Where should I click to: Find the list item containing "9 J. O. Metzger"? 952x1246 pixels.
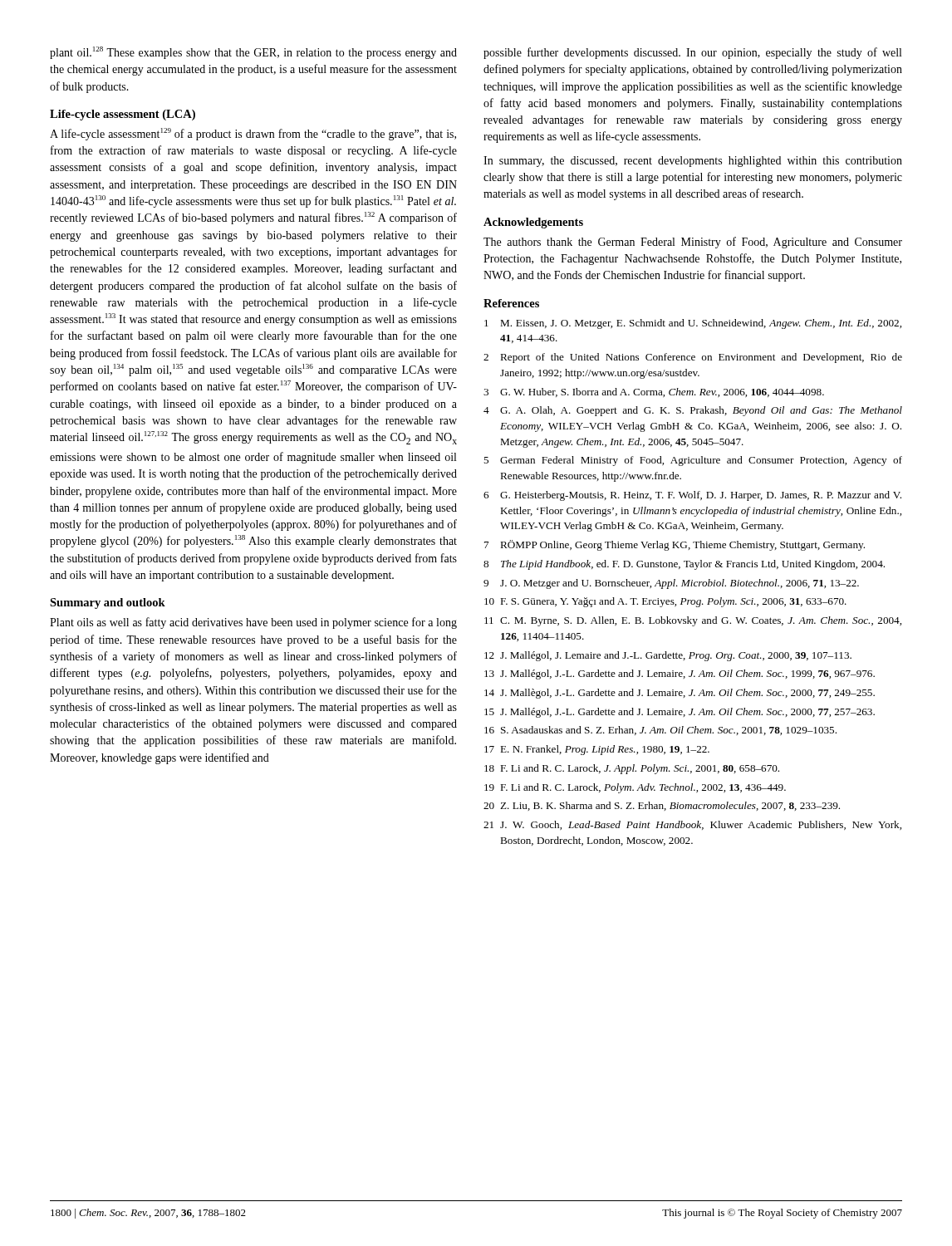coord(671,583)
